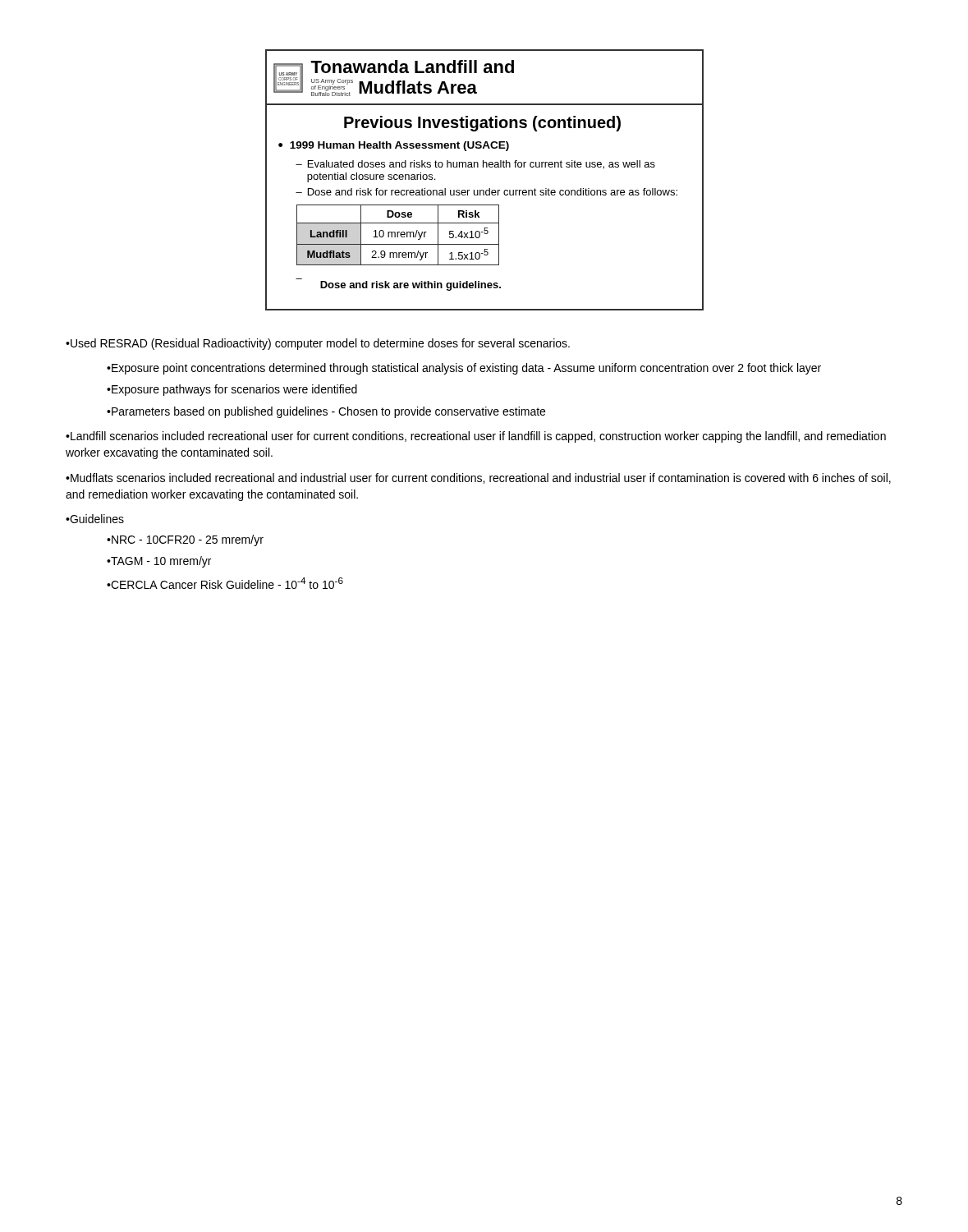The width and height of the screenshot is (968, 1232).
Task: Select a table
Action: pyautogui.click(x=491, y=235)
